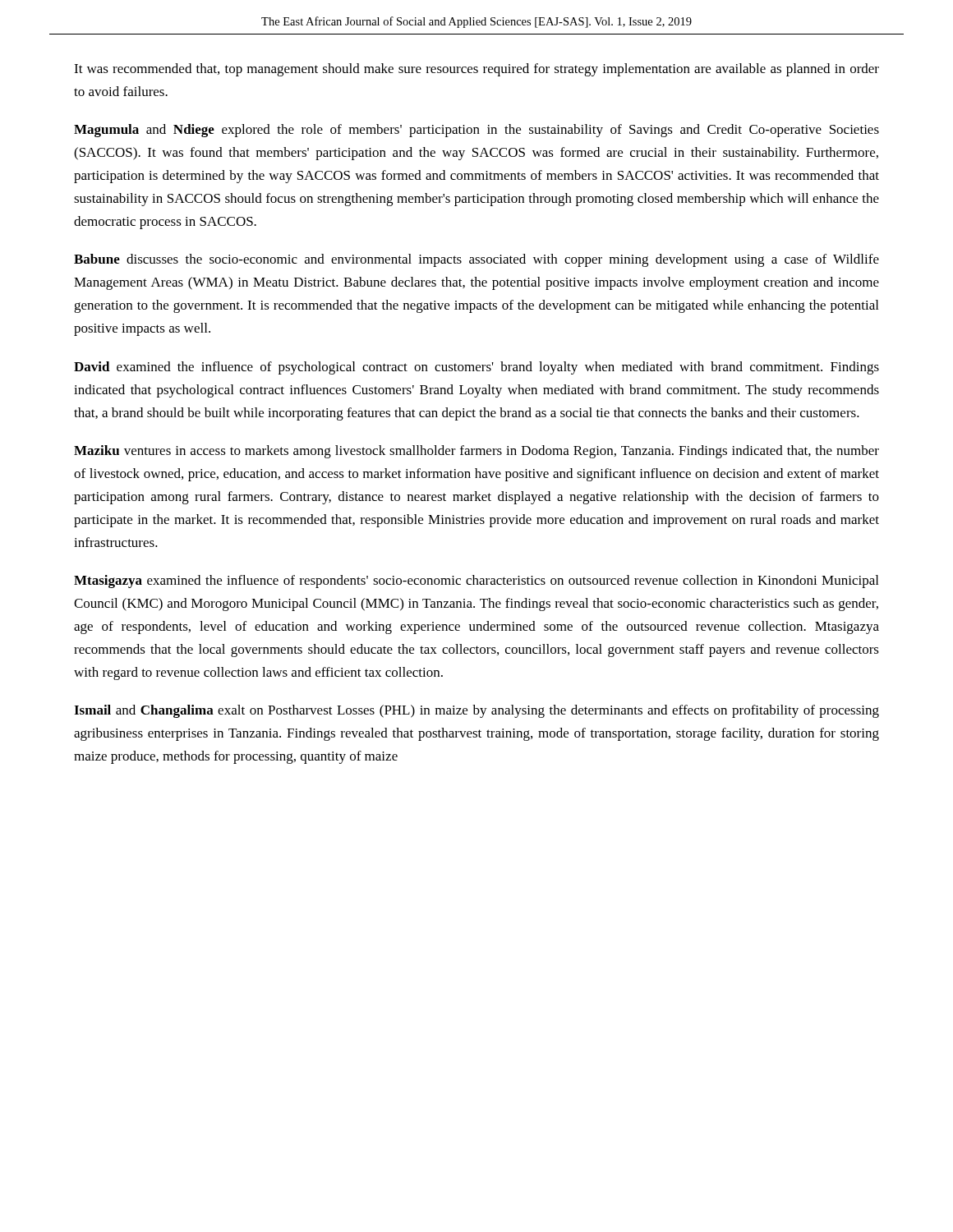
Task: Click on the text starting "Babune discusses the socio-economic"
Action: coord(476,294)
